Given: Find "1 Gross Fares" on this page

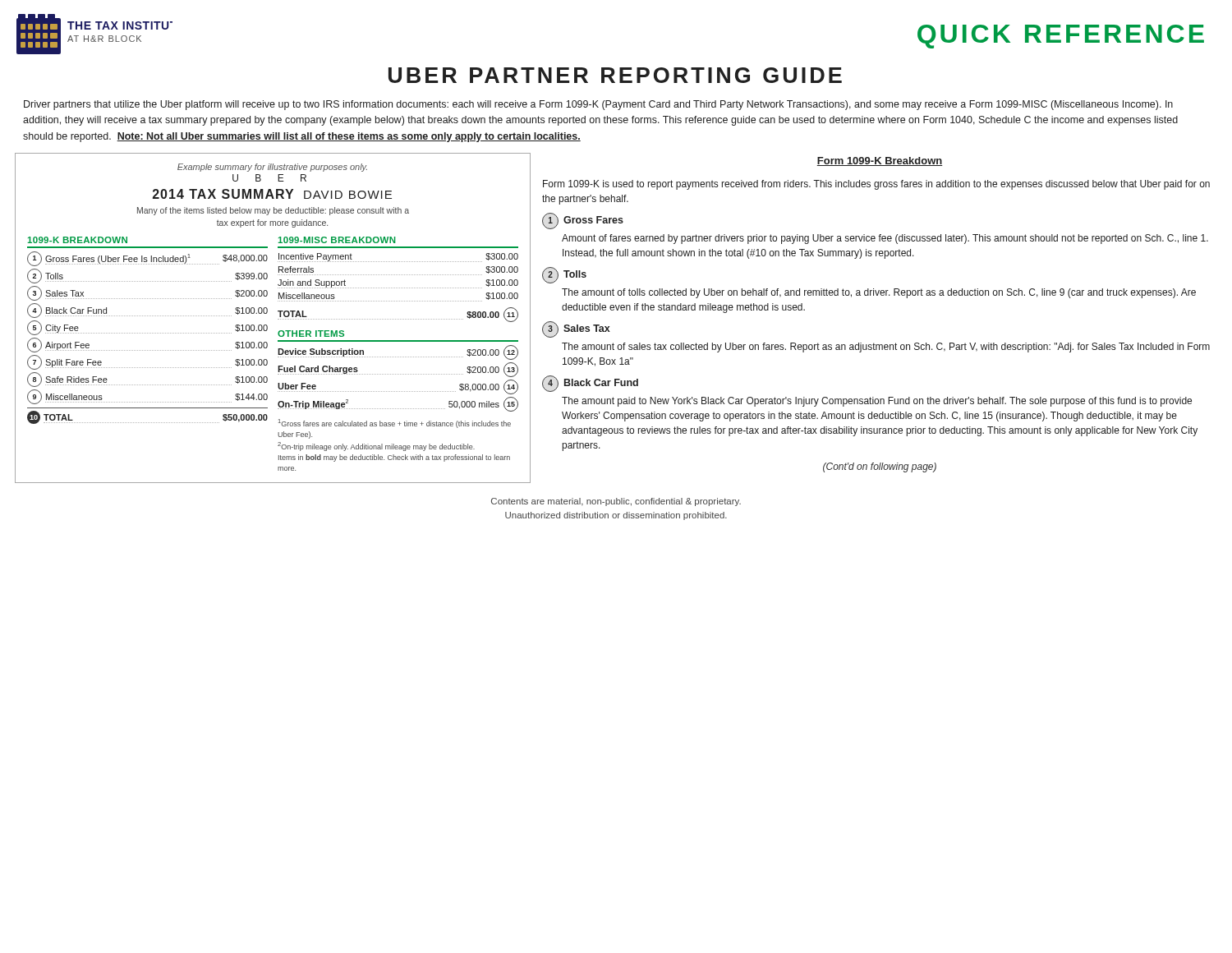Looking at the screenshot, I should click(x=583, y=221).
